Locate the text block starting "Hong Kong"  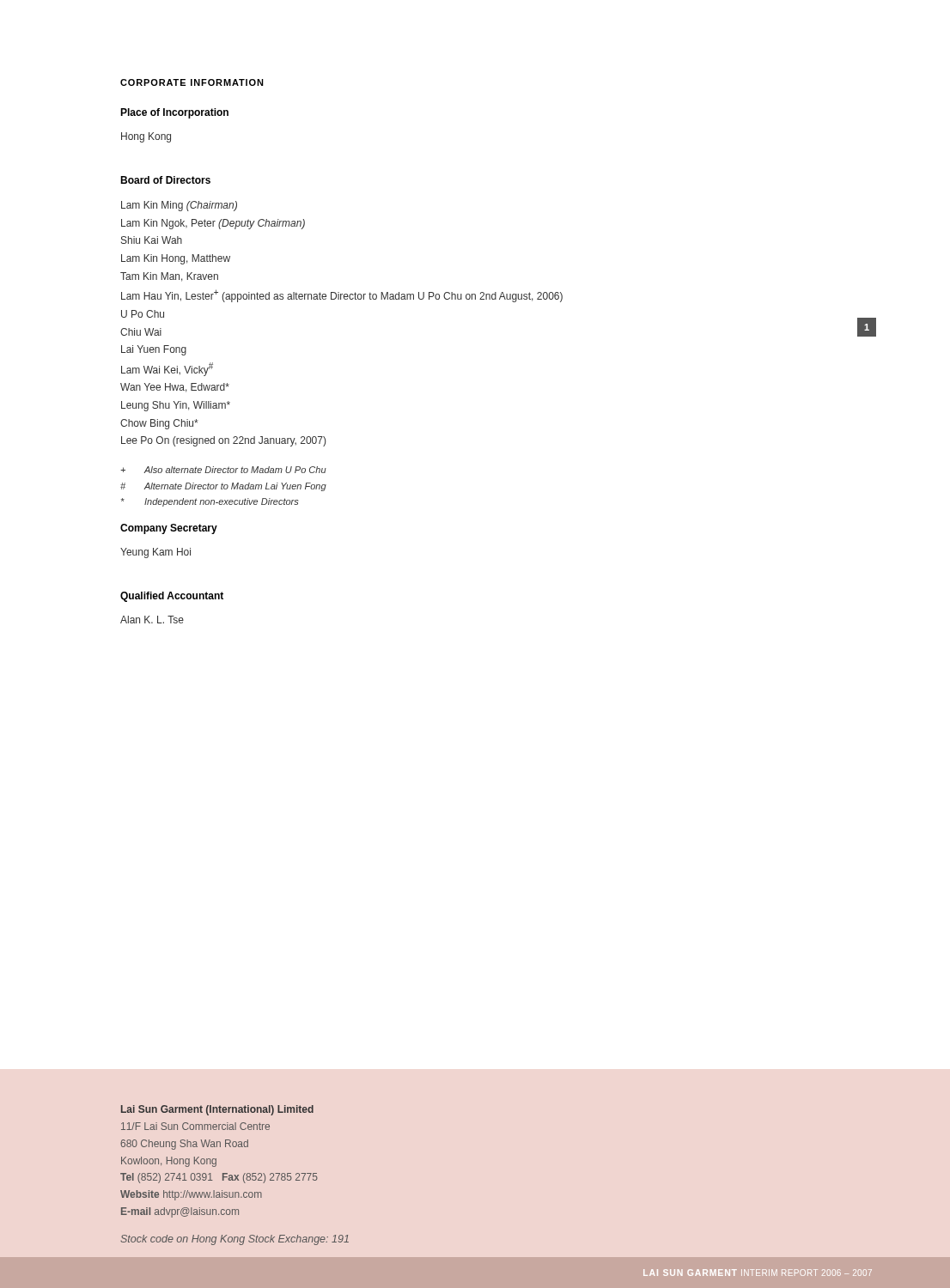[x=146, y=137]
